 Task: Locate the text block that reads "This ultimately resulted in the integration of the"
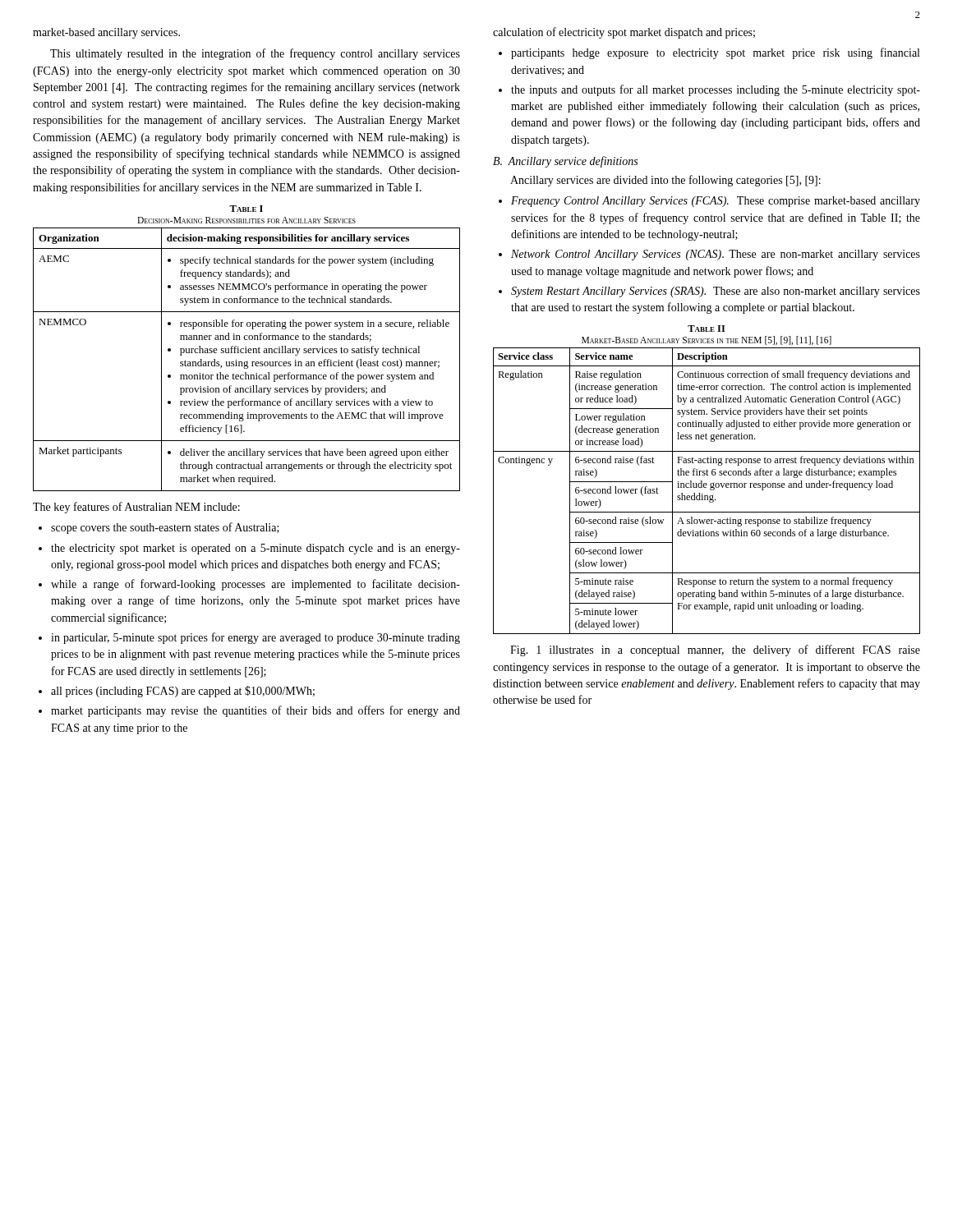pos(246,121)
